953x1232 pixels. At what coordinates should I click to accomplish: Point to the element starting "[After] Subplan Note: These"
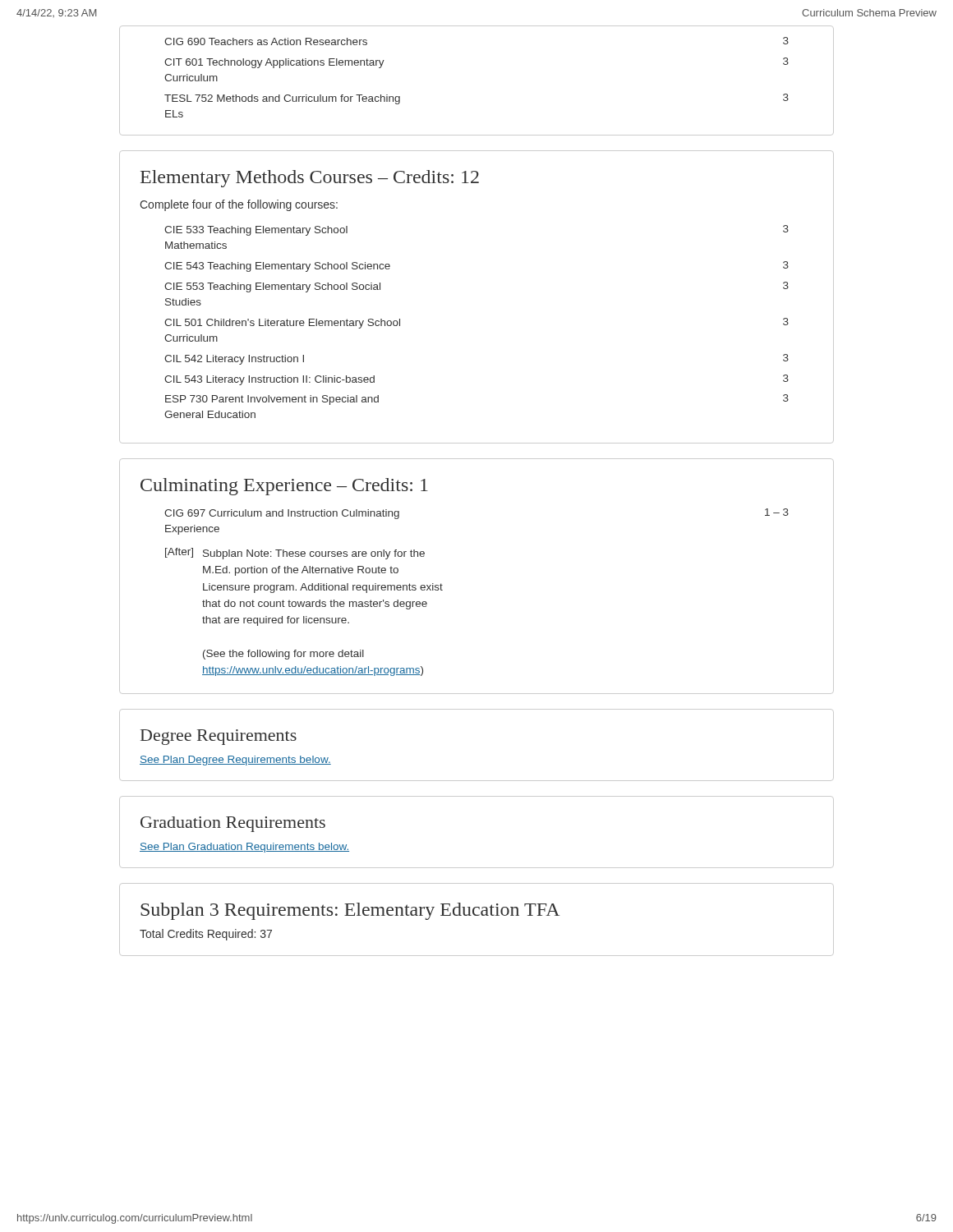coord(303,612)
